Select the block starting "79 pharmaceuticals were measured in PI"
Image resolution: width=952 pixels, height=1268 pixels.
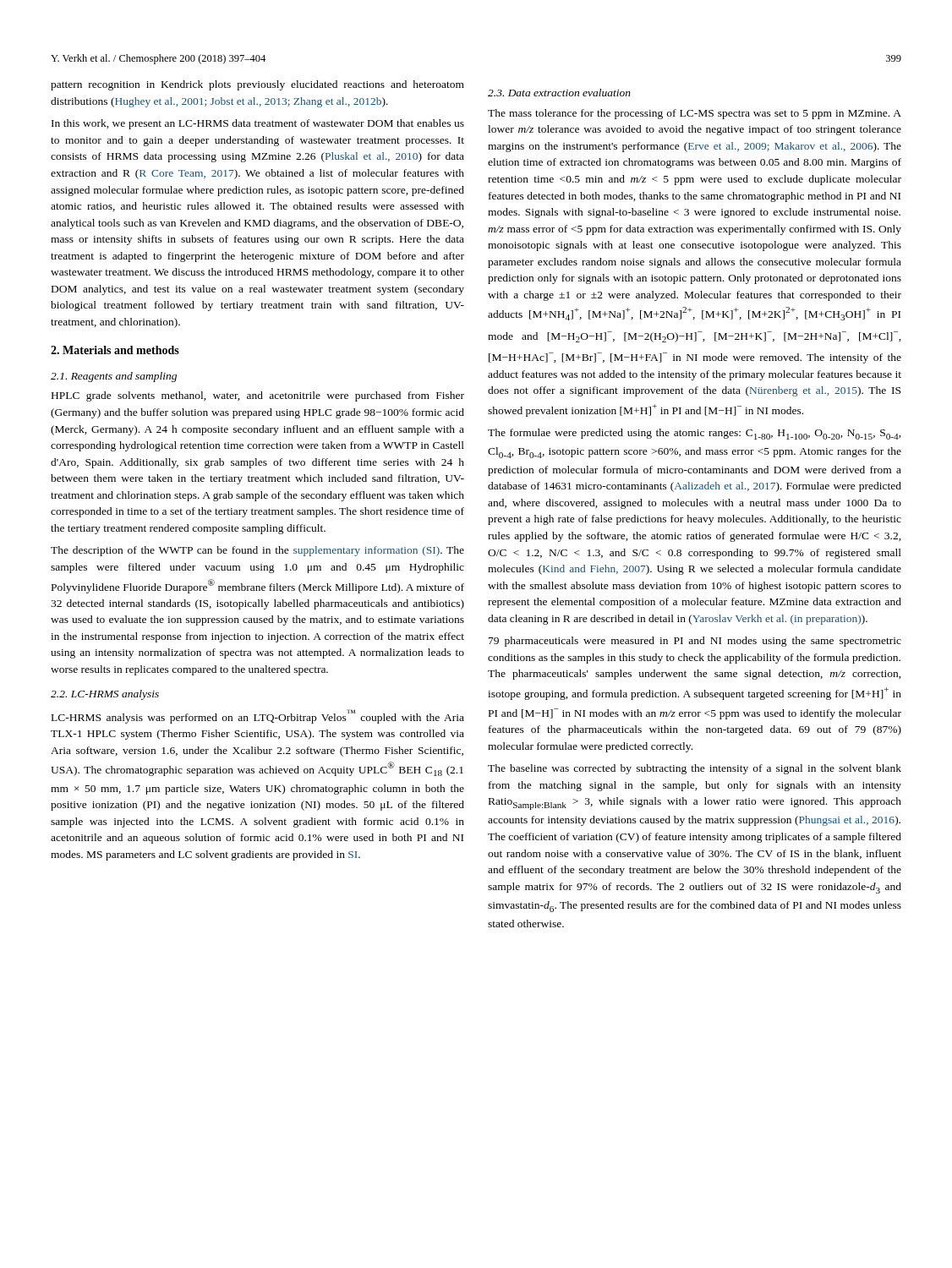(x=695, y=693)
